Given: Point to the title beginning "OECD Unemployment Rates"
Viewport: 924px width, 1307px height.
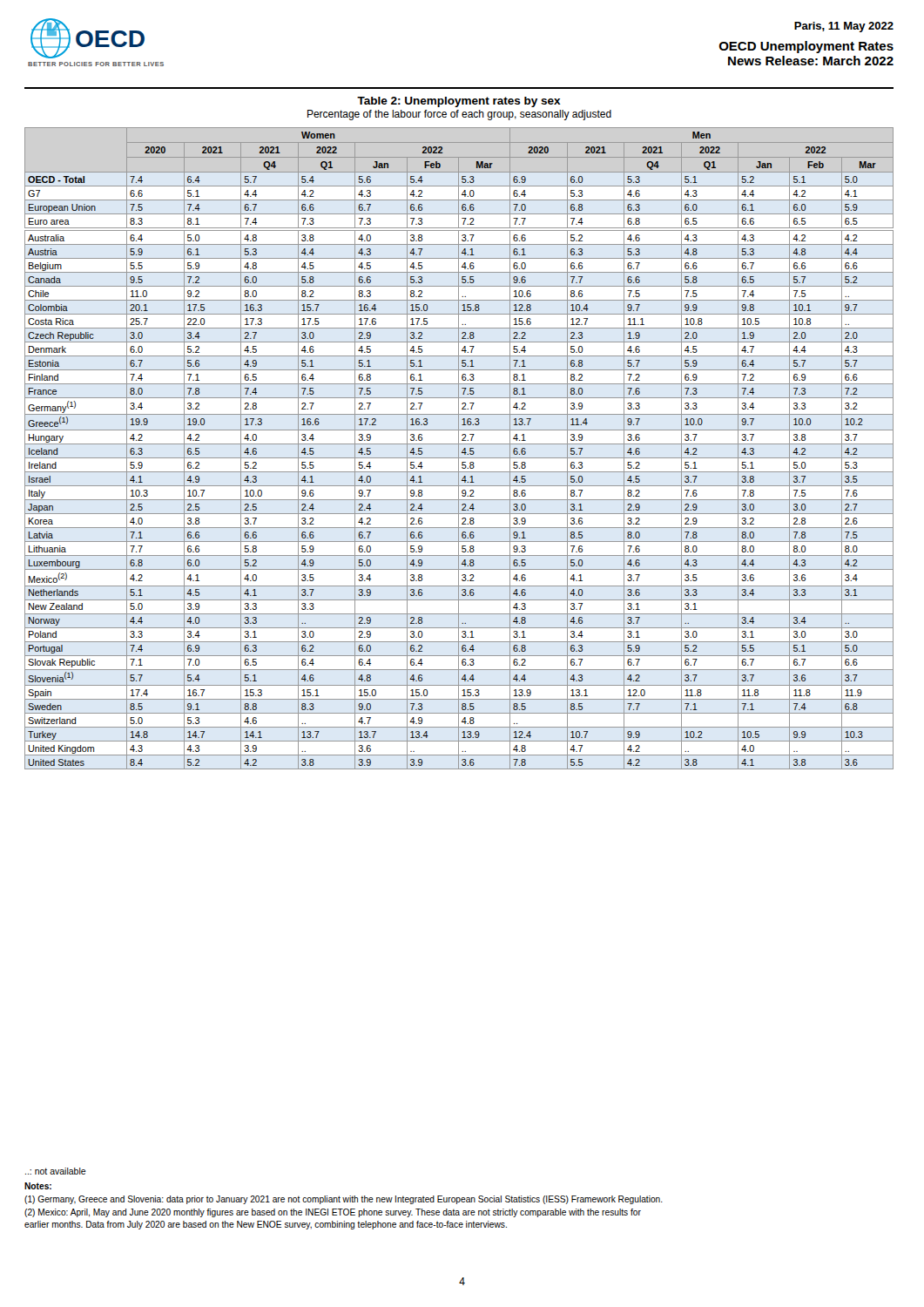Looking at the screenshot, I should (x=806, y=53).
